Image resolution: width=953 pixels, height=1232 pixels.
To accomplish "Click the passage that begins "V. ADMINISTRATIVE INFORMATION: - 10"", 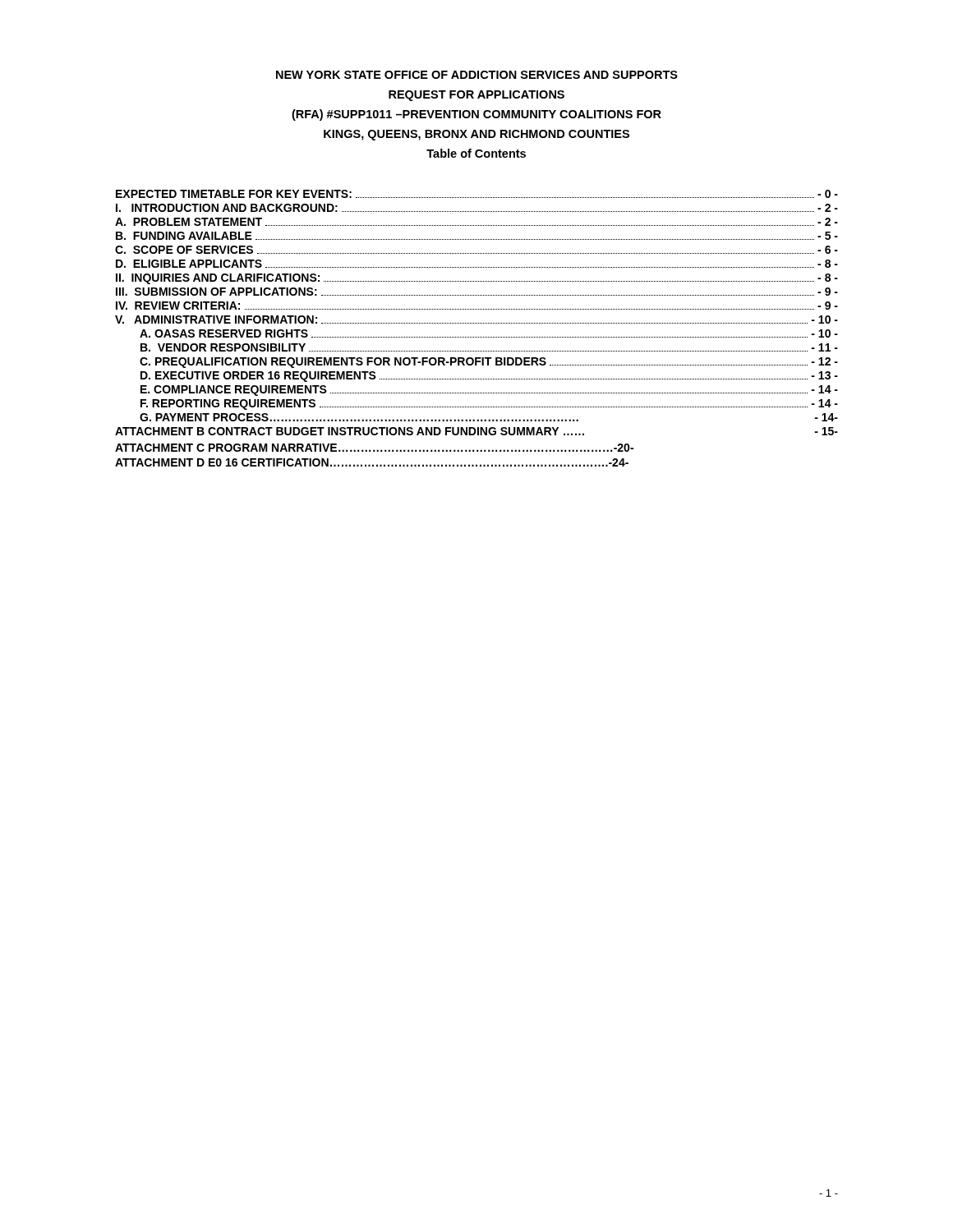I will click(x=476, y=319).
